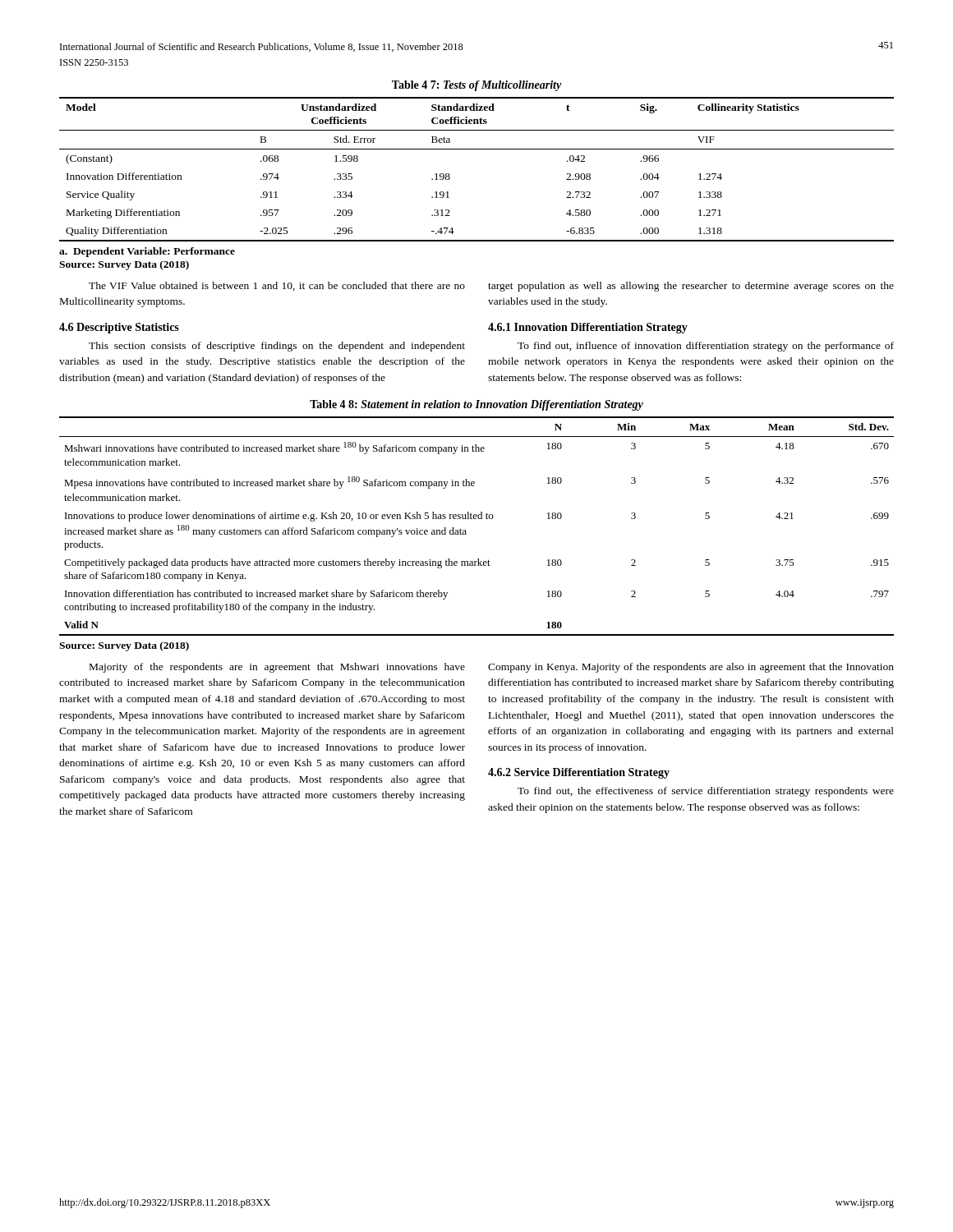This screenshot has width=953, height=1232.
Task: Click where it says "4.6.1 Innovation Differentiation Strategy"
Action: [588, 327]
